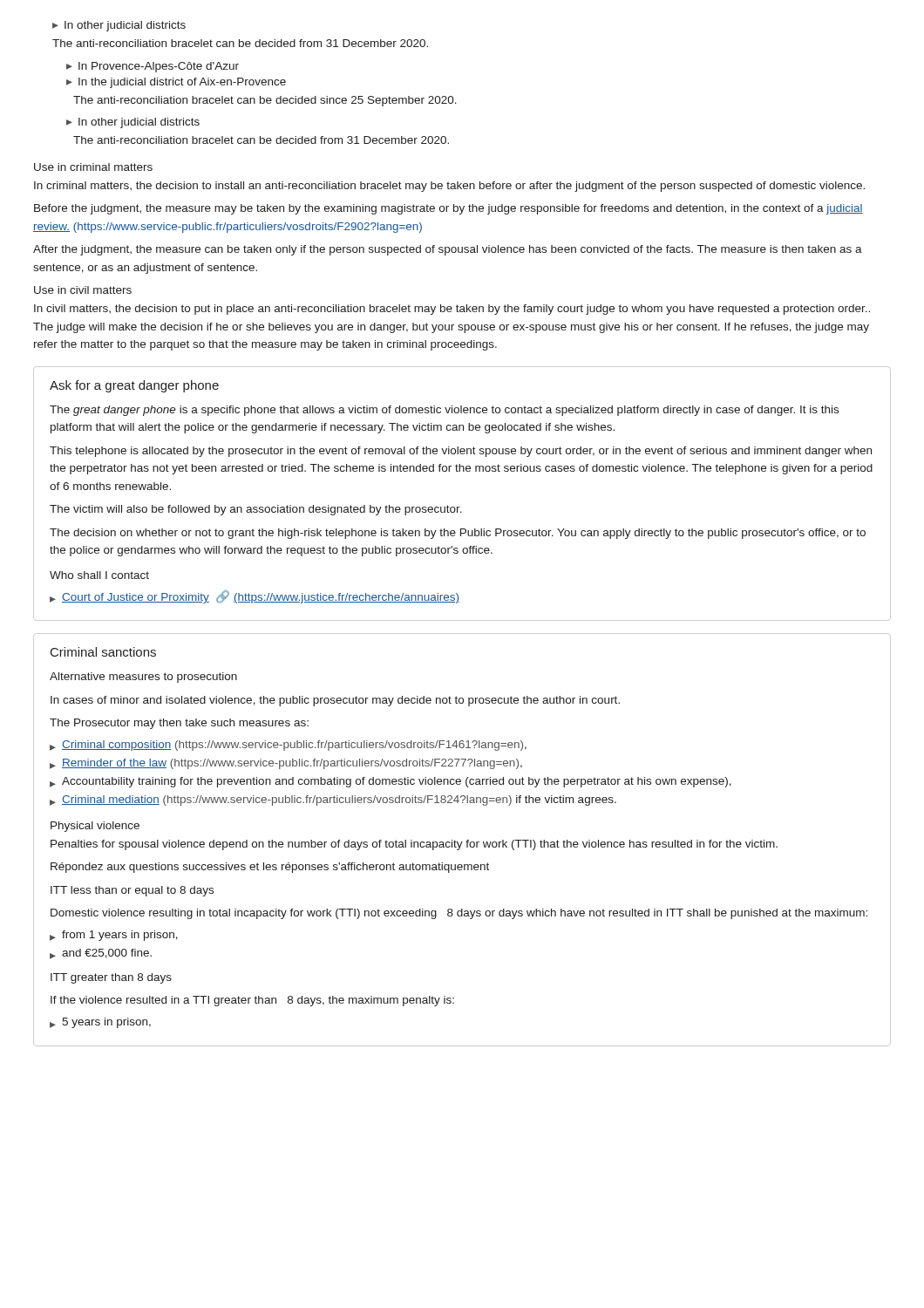Where is the passage that starts "ITT less than or"?
The image size is (924, 1308).
(x=132, y=890)
